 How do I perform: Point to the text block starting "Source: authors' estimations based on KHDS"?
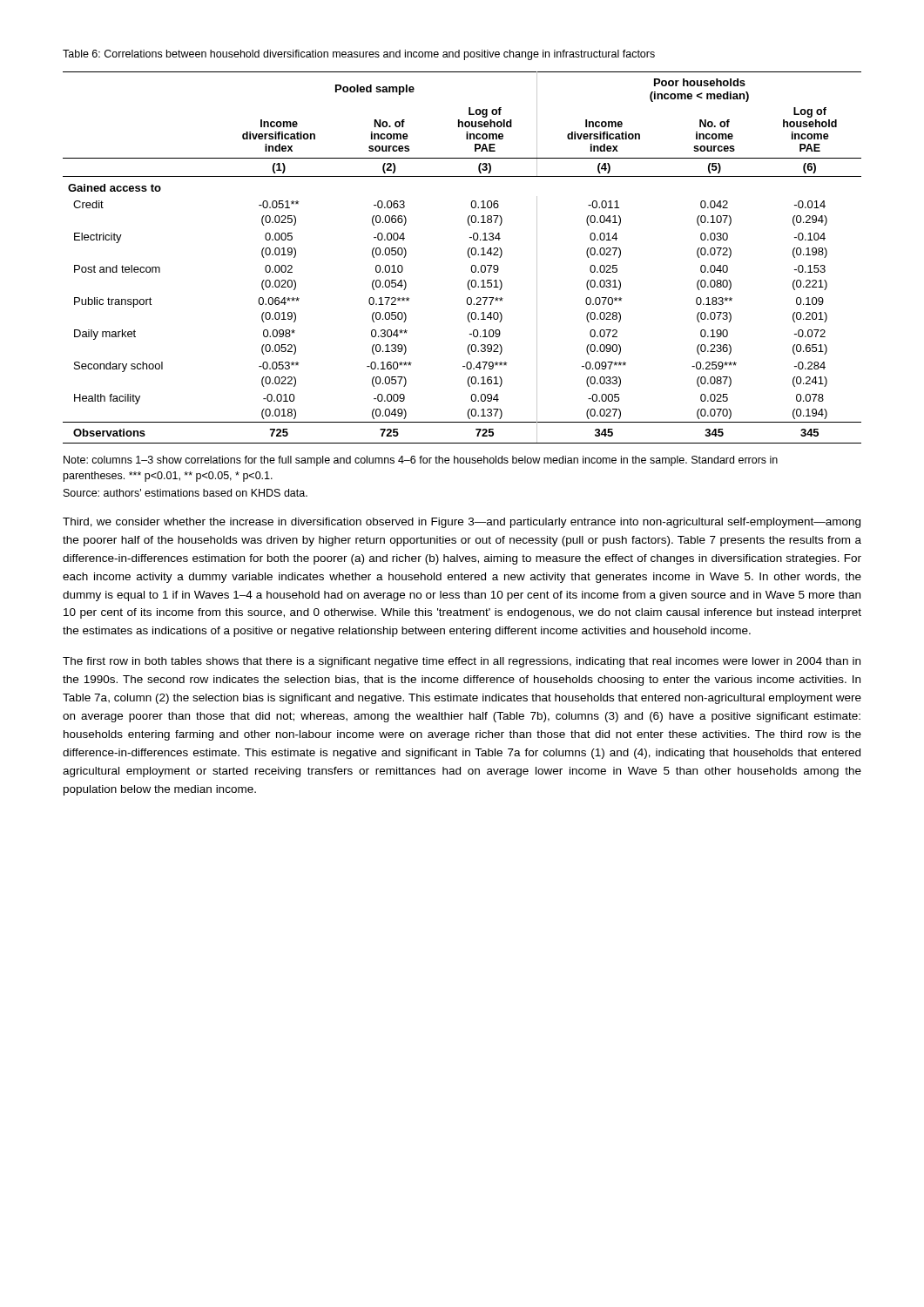click(x=185, y=493)
